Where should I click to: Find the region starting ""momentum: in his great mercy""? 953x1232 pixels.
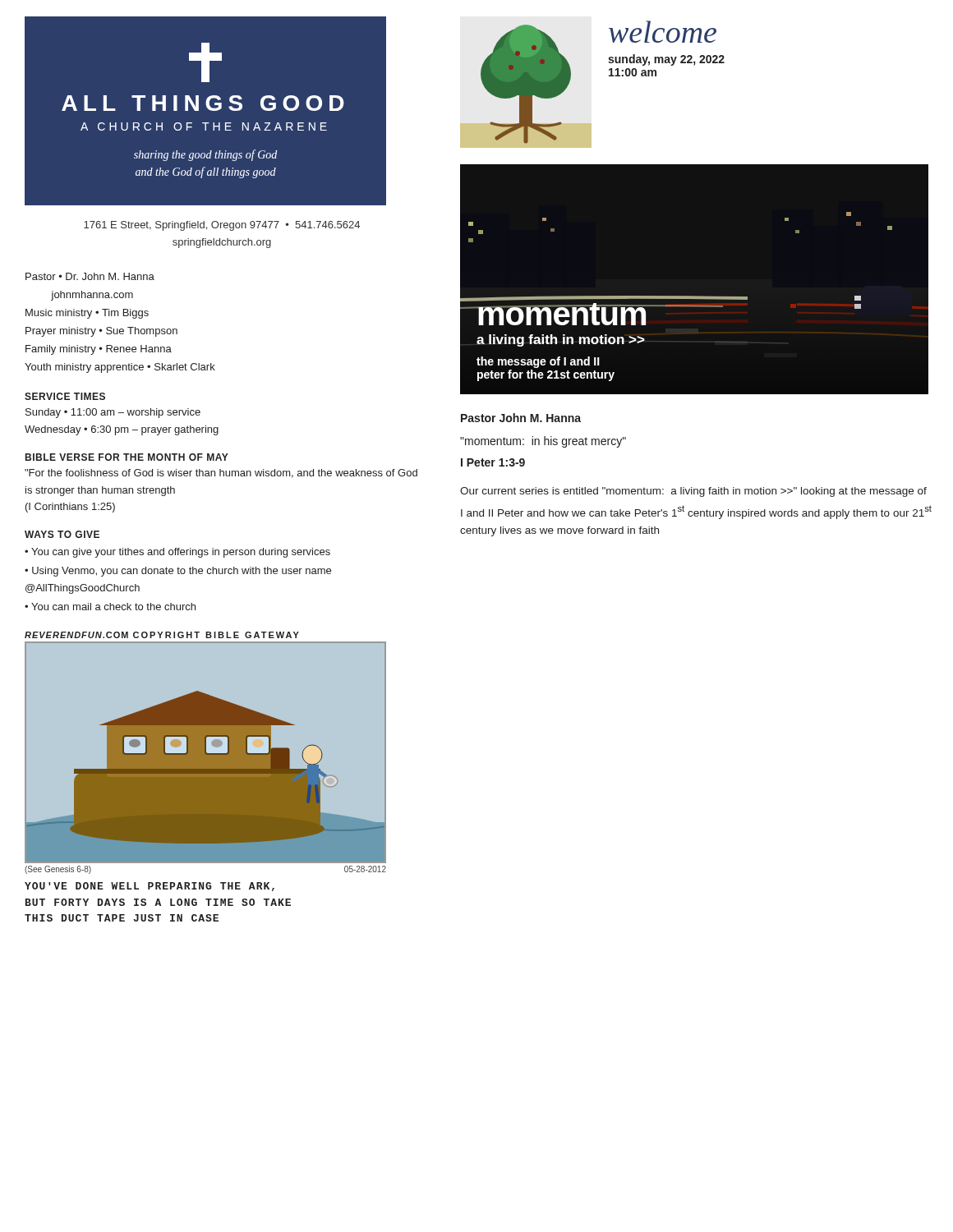point(543,441)
